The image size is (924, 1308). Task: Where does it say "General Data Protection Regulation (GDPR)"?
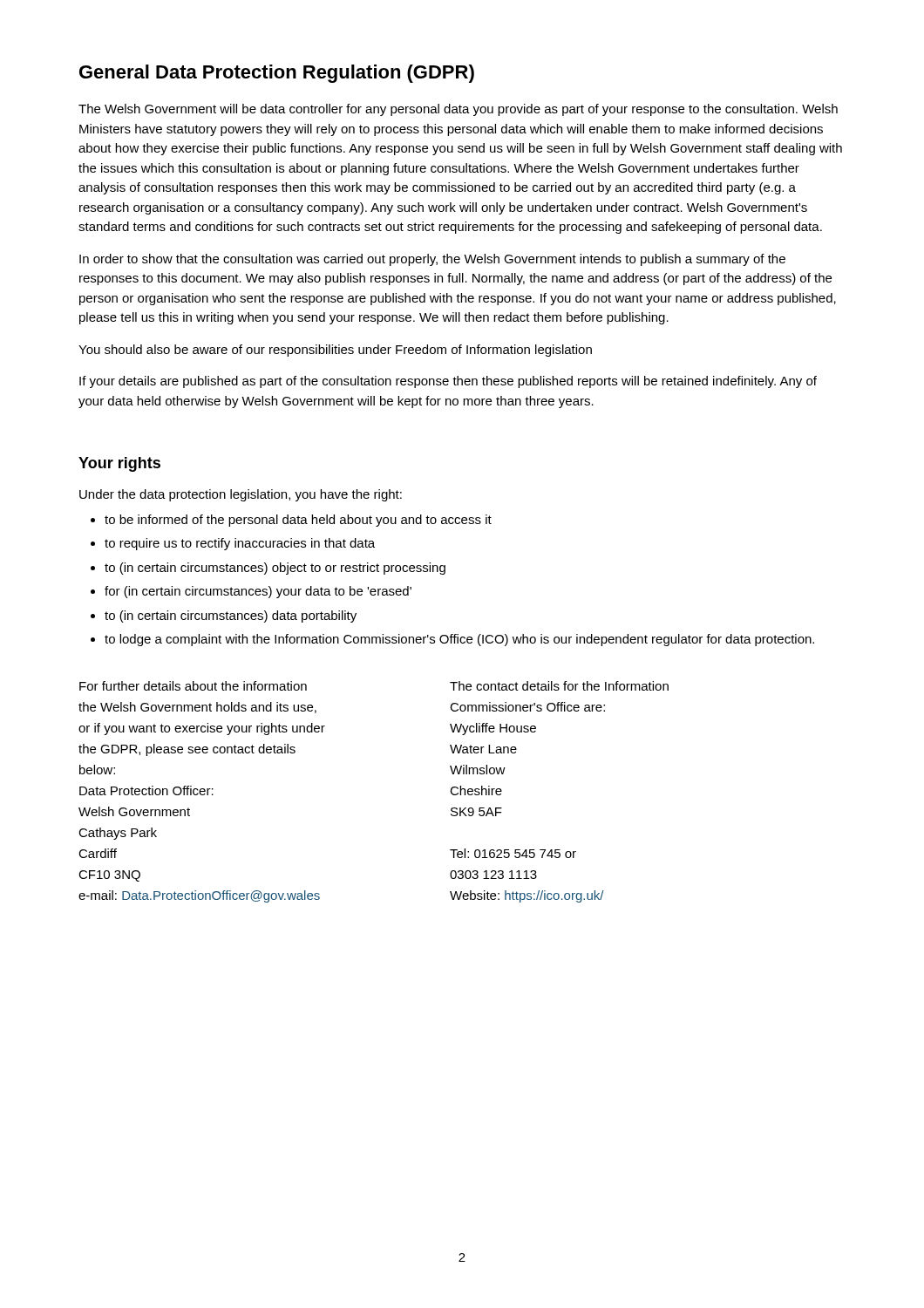[277, 72]
